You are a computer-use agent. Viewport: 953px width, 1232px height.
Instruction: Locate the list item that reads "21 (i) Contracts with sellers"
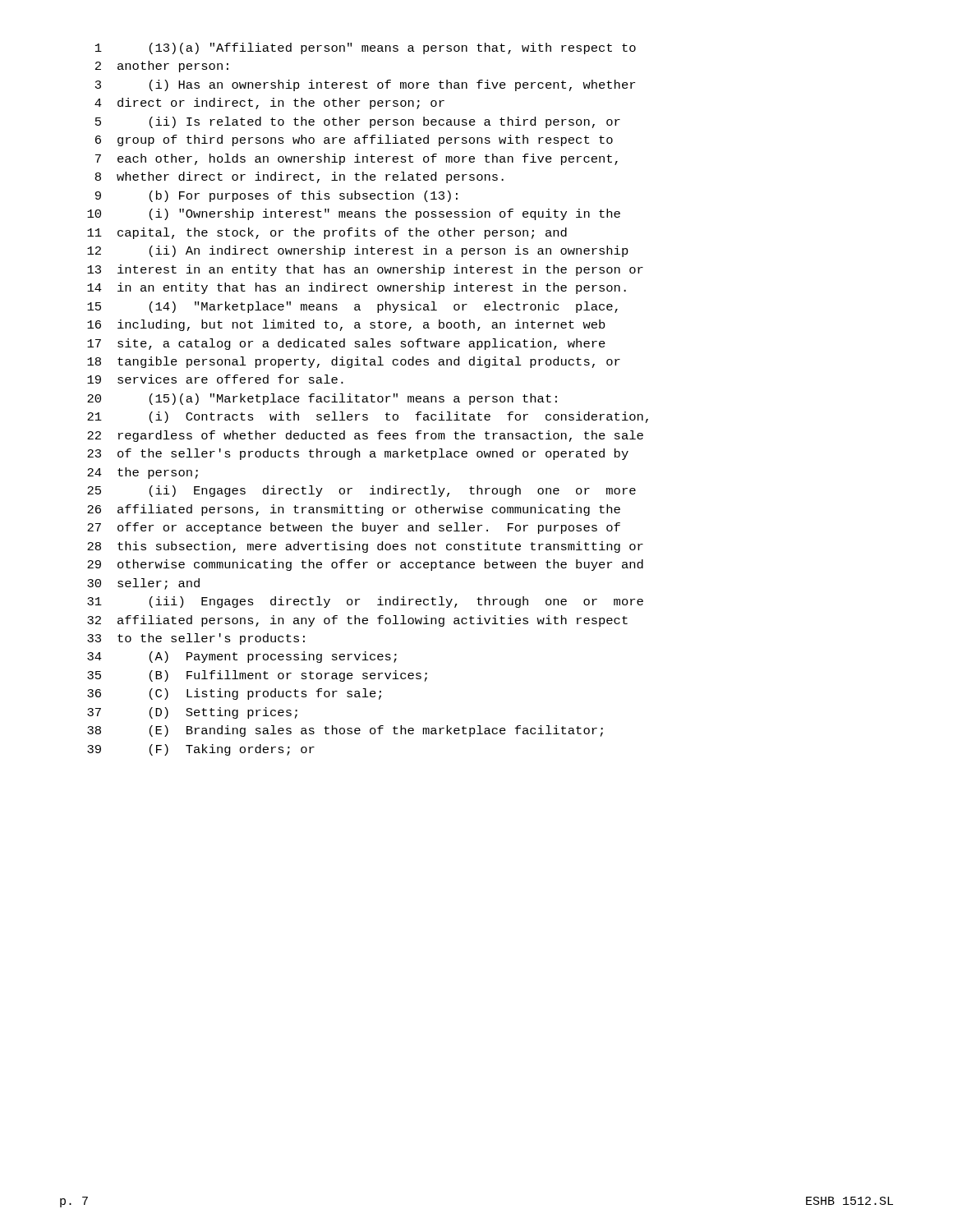click(x=476, y=445)
